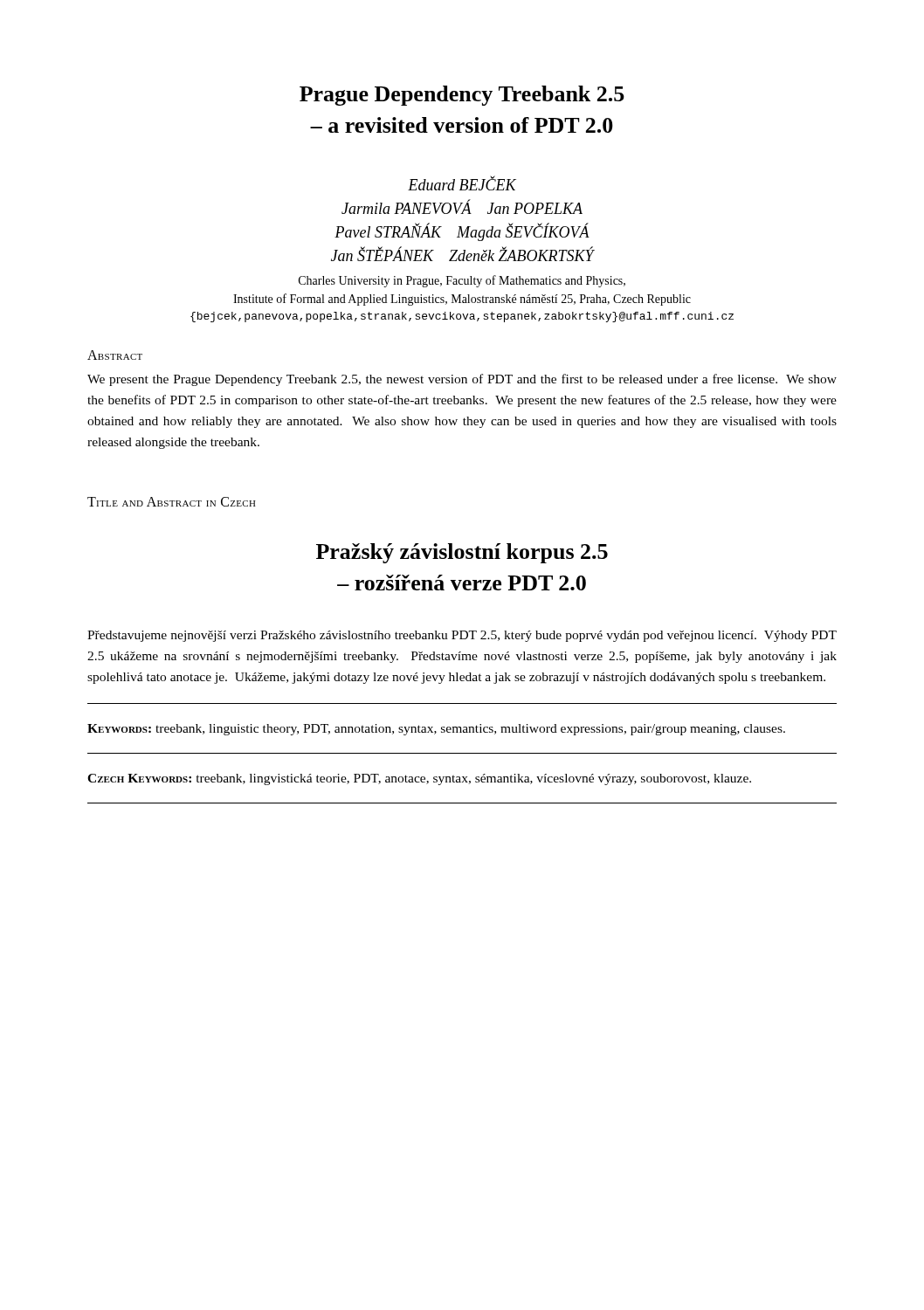This screenshot has width=924, height=1310.
Task: Find the text starting "We present the Prague"
Action: point(462,410)
